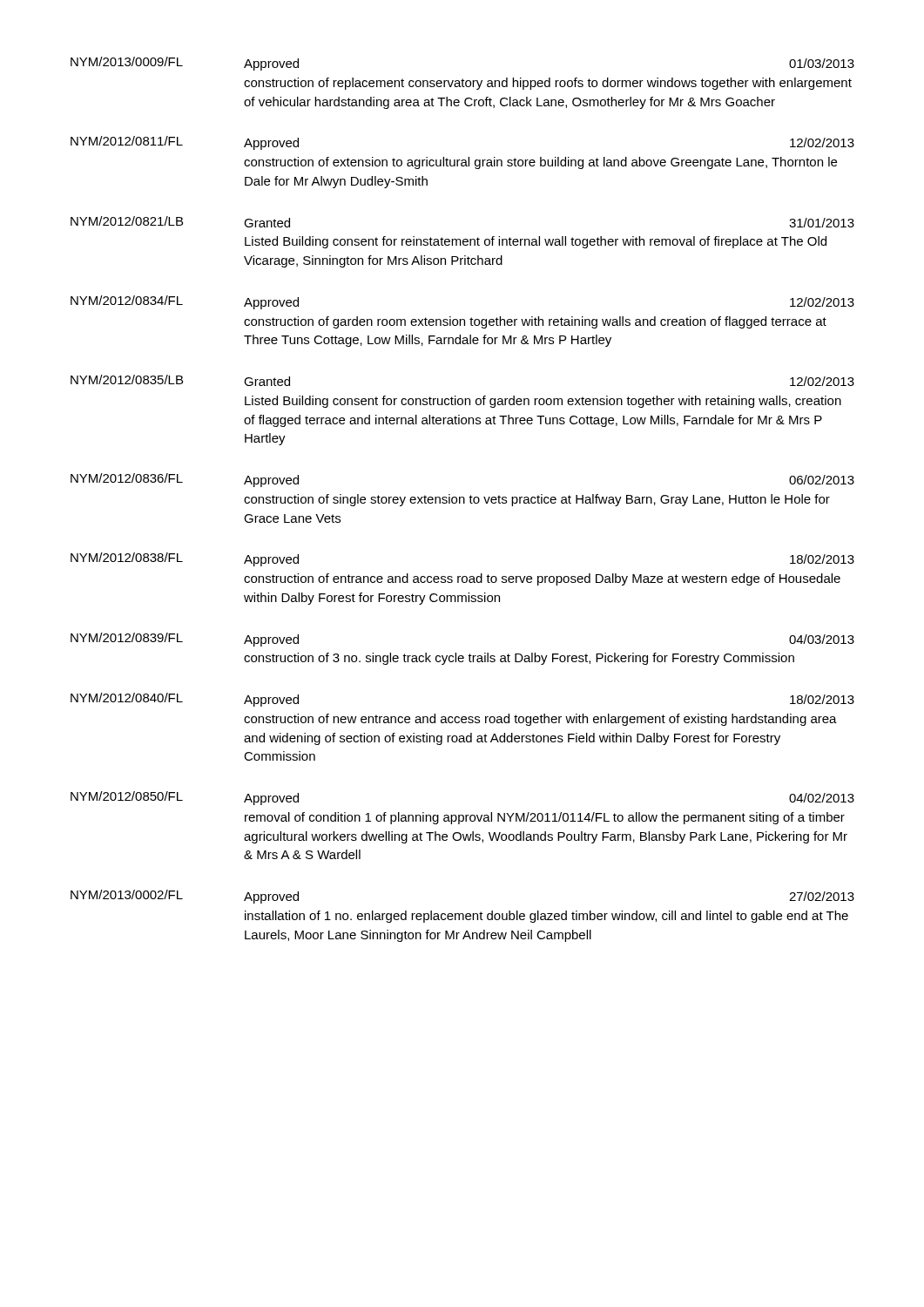924x1307 pixels.
Task: Select the region starting "NYM/2012/0838/FL Approved 18/02/2013 construction of entrance and access"
Action: click(462, 578)
